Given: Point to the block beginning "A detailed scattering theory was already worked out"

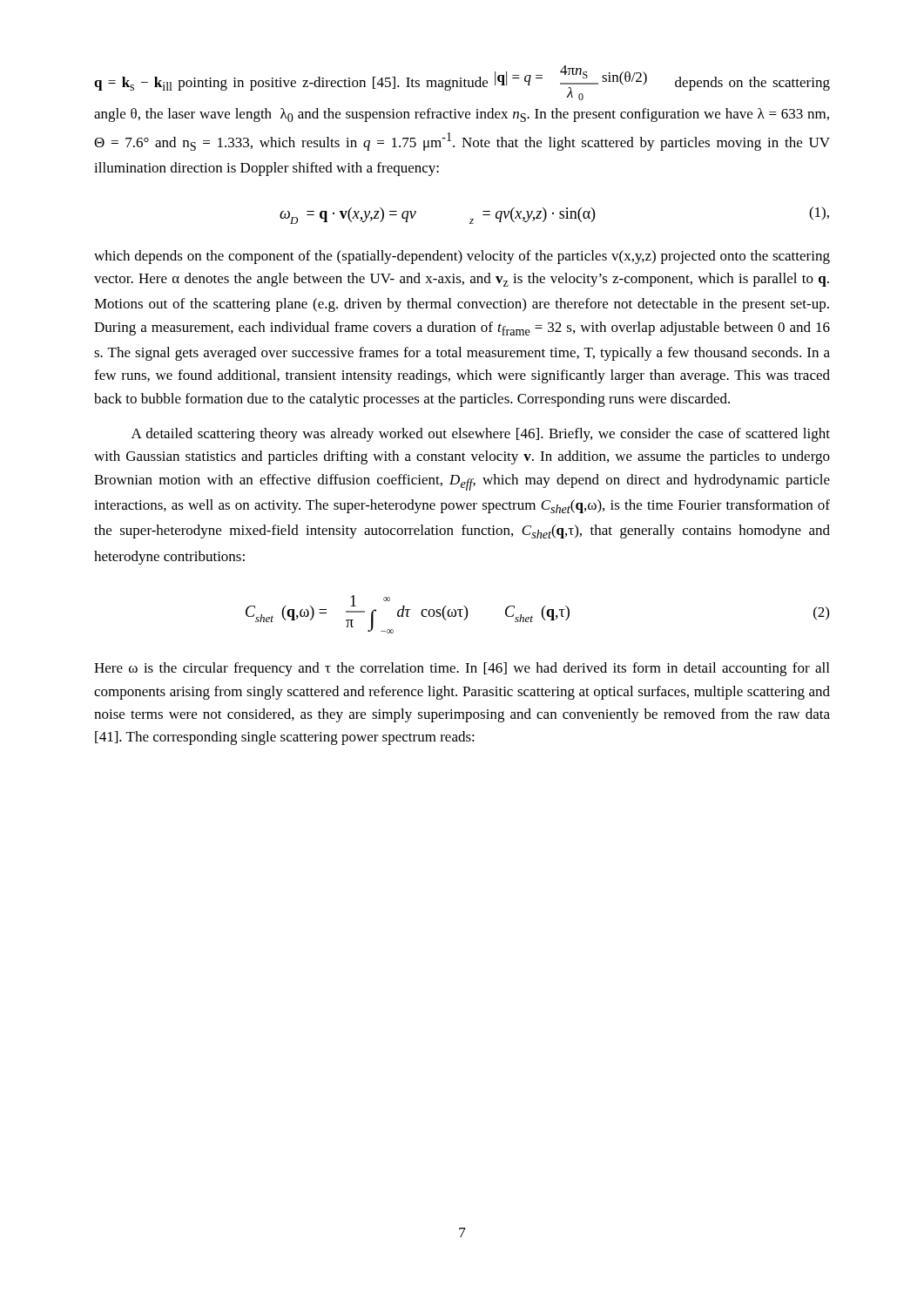Looking at the screenshot, I should click(462, 495).
